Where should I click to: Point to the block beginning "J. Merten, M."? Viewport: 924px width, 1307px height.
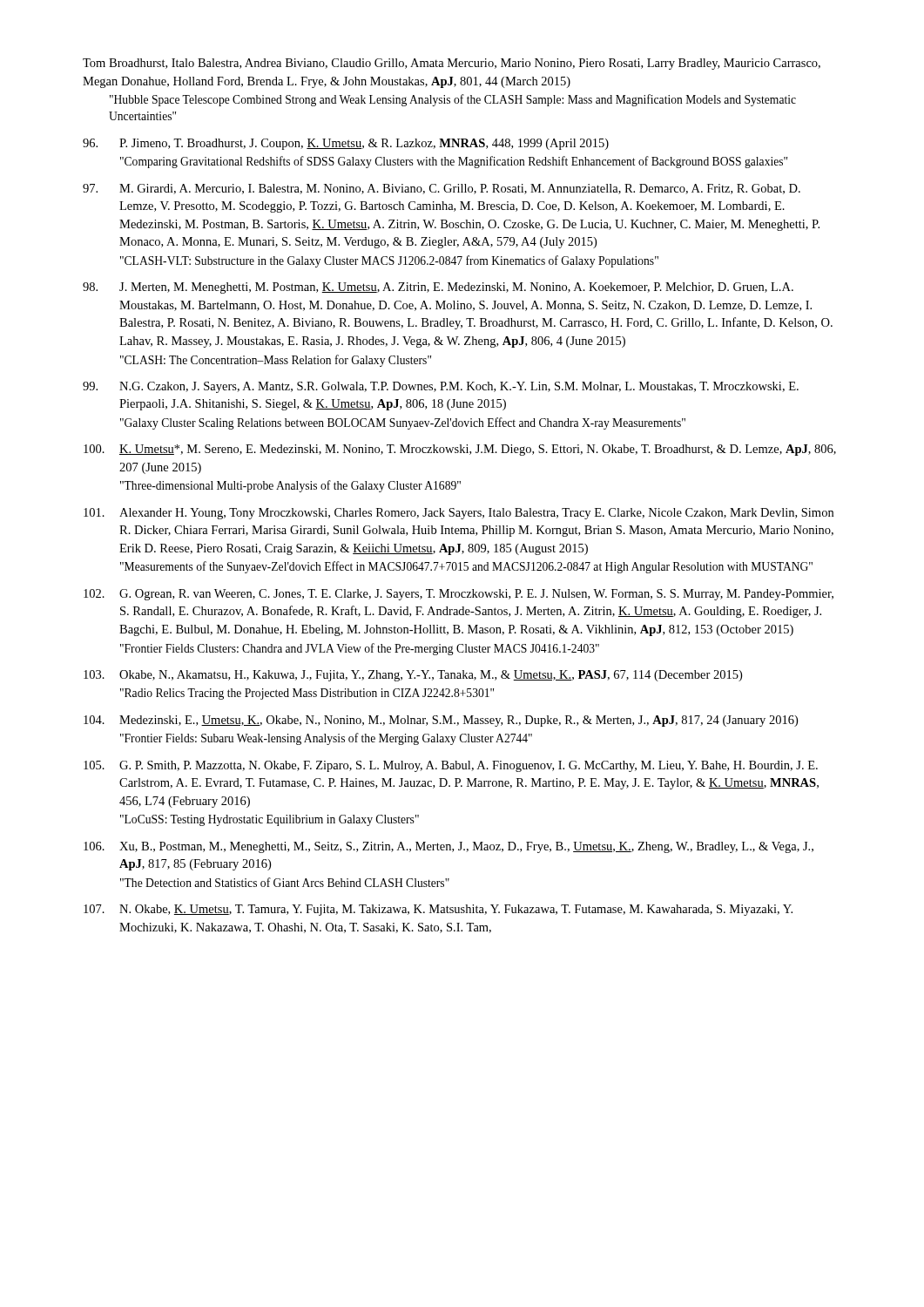(462, 323)
